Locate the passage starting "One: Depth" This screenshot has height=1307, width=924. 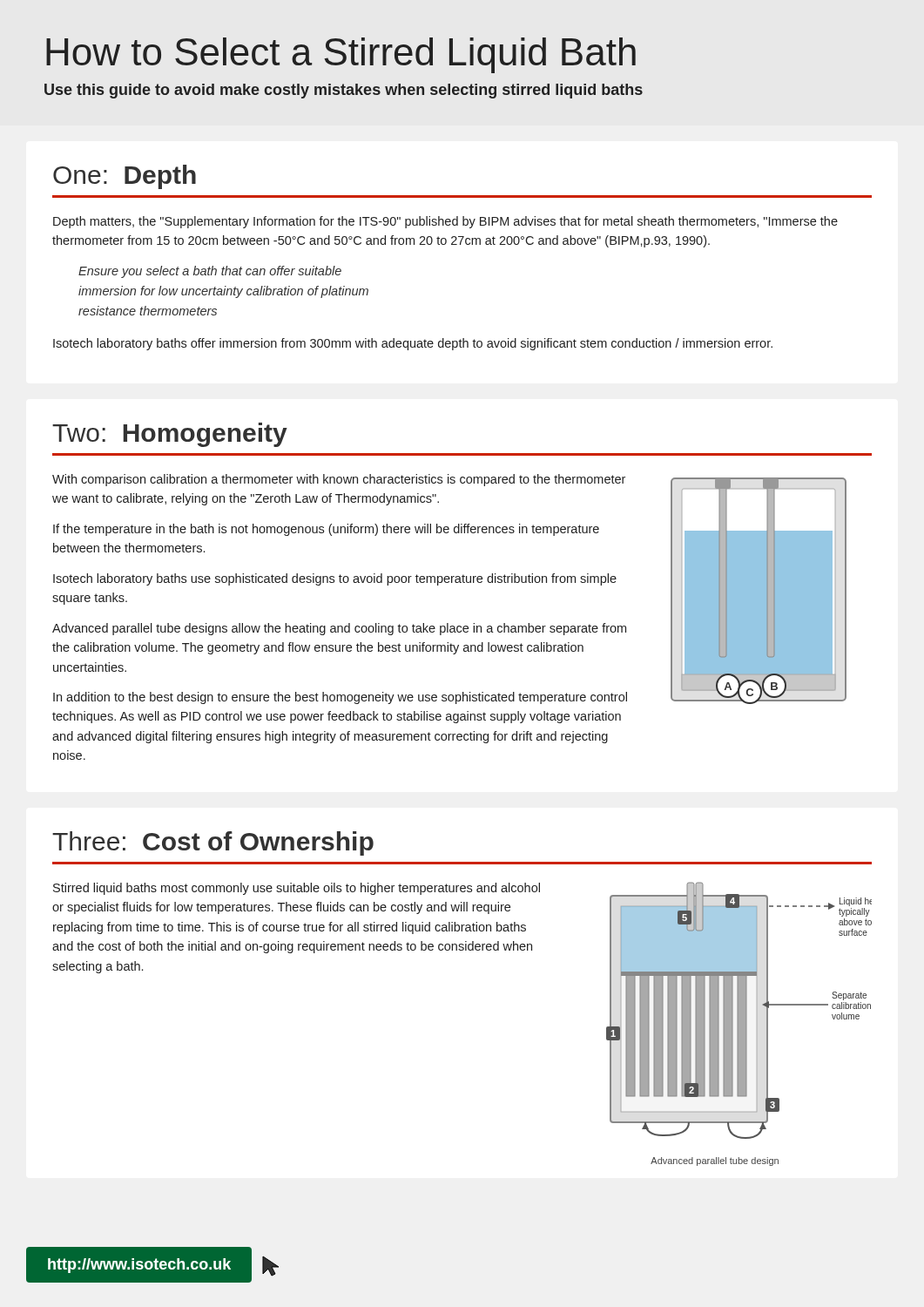pyautogui.click(x=125, y=177)
